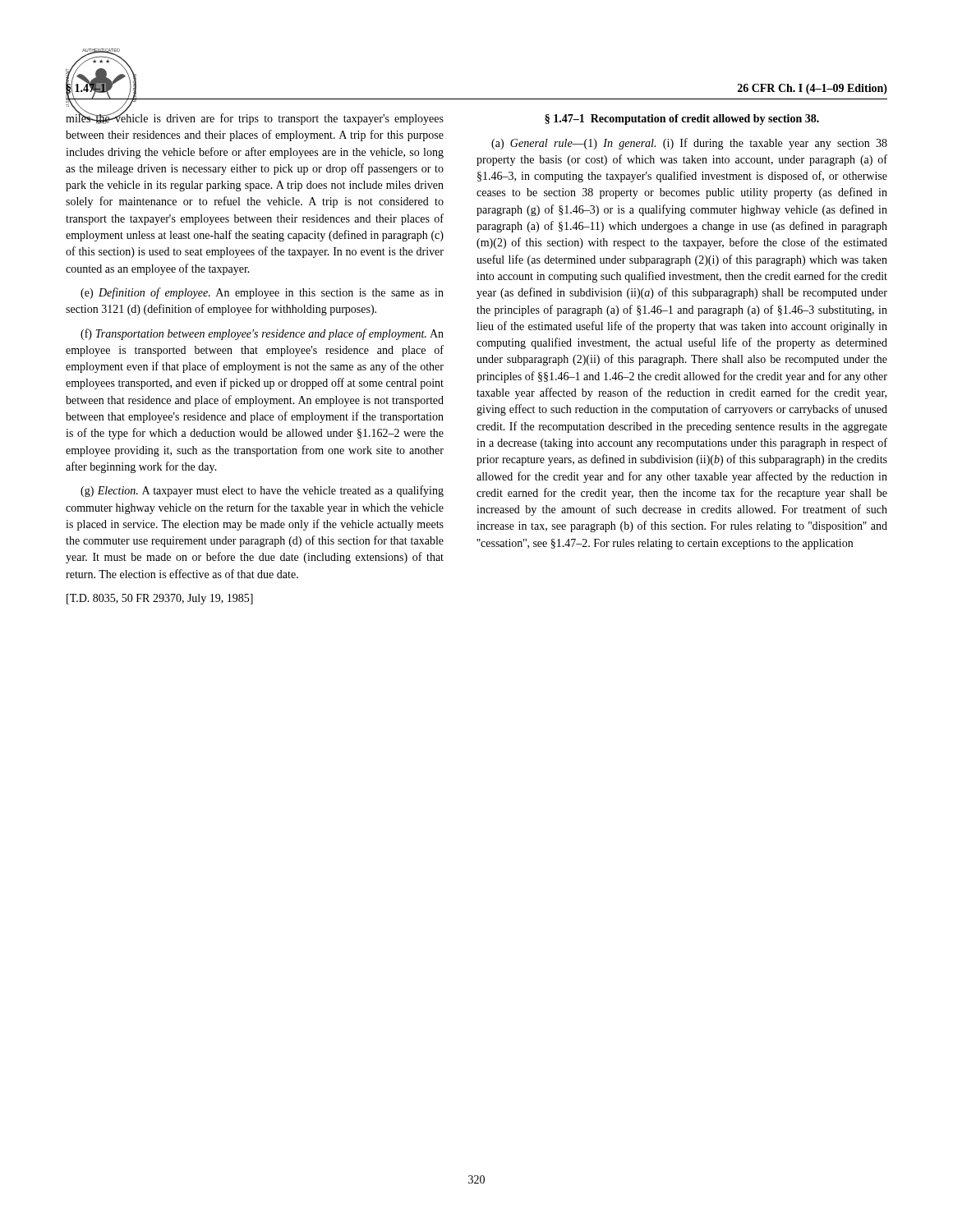Navigate to the region starting "[T.D. 8035, 50"
953x1232 pixels.
(x=255, y=599)
